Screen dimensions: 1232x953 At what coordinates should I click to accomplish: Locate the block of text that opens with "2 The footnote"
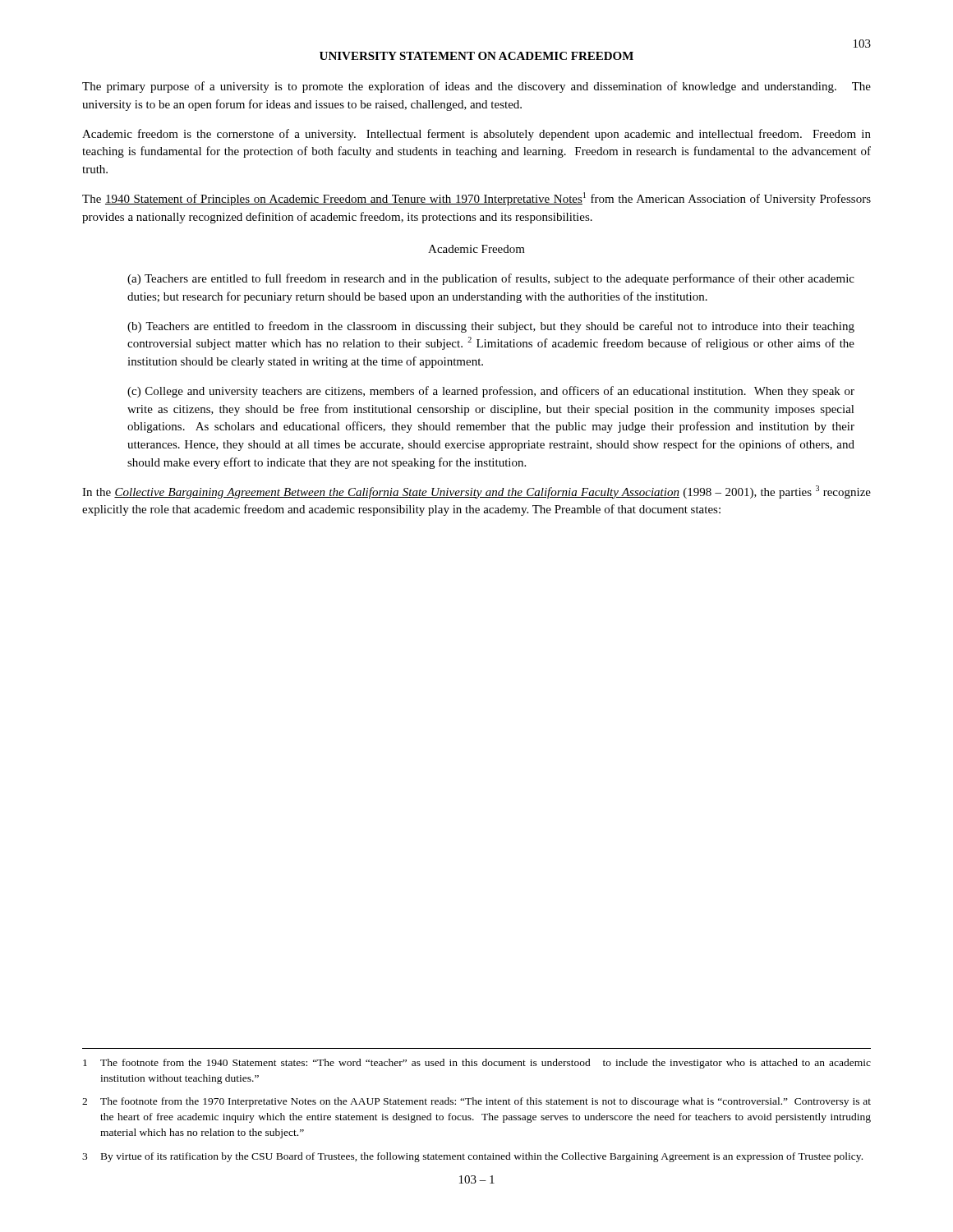(x=476, y=1118)
